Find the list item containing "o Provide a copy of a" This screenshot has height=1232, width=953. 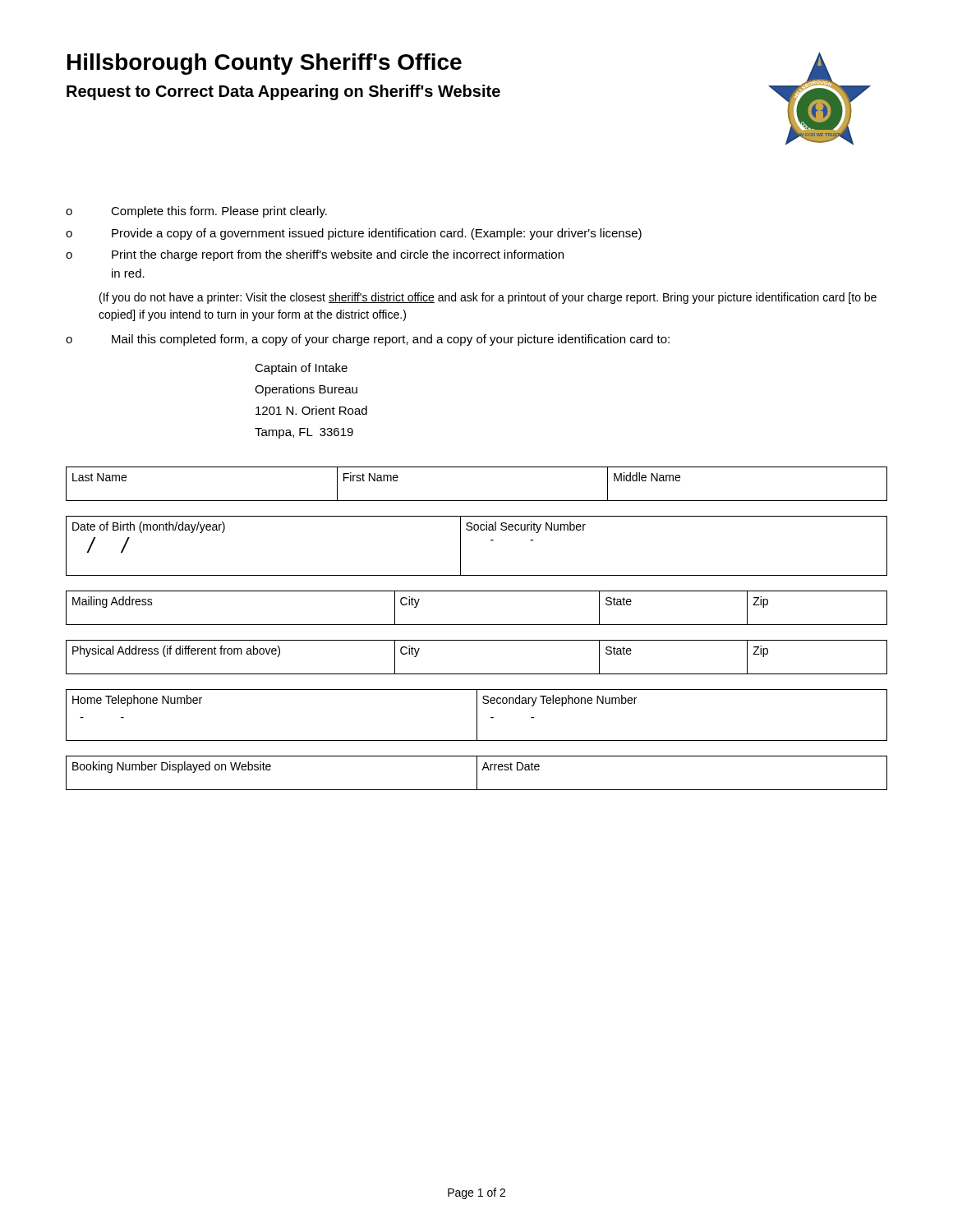(x=476, y=233)
